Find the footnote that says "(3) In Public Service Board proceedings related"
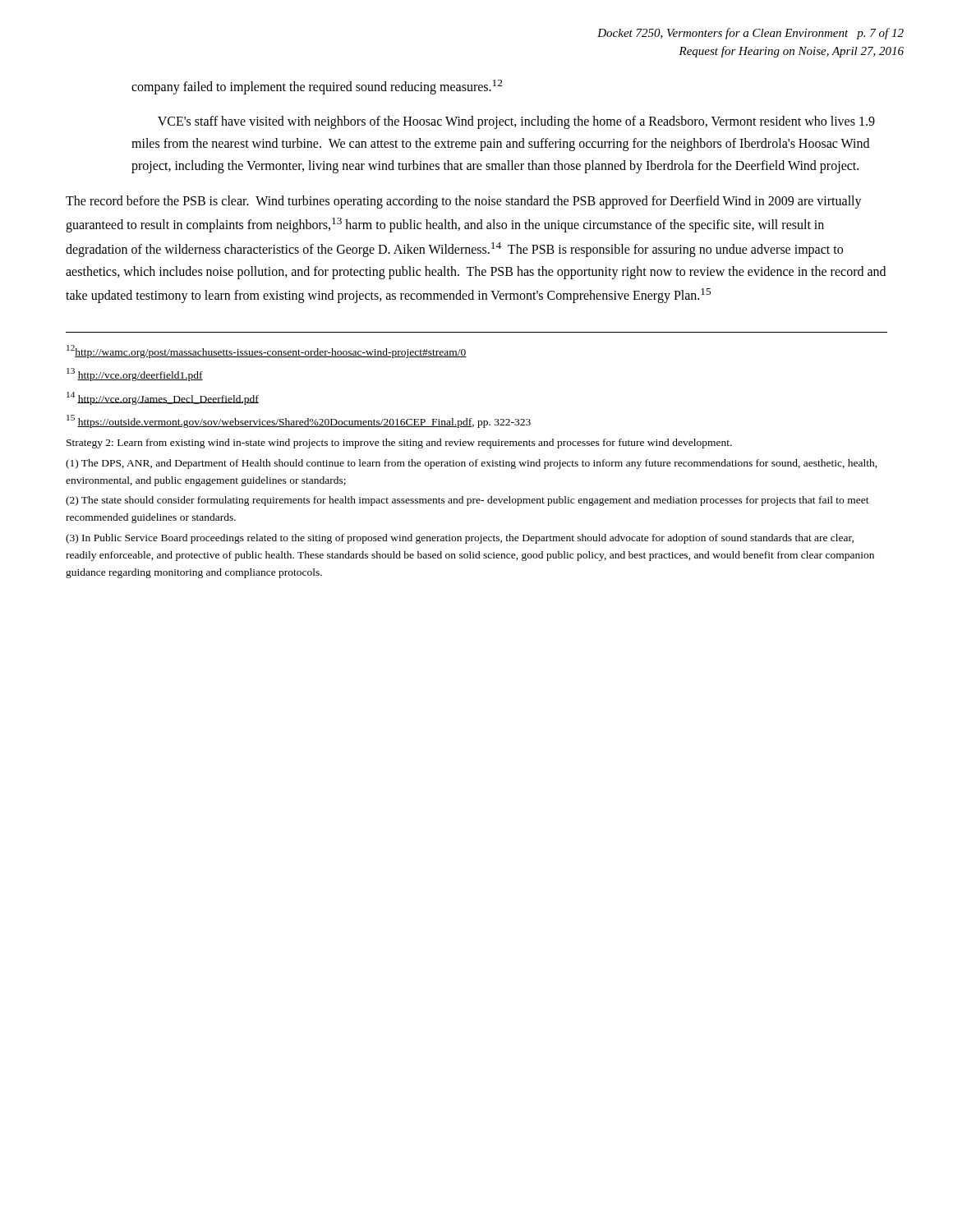Screen dimensions: 1232x953 470,555
